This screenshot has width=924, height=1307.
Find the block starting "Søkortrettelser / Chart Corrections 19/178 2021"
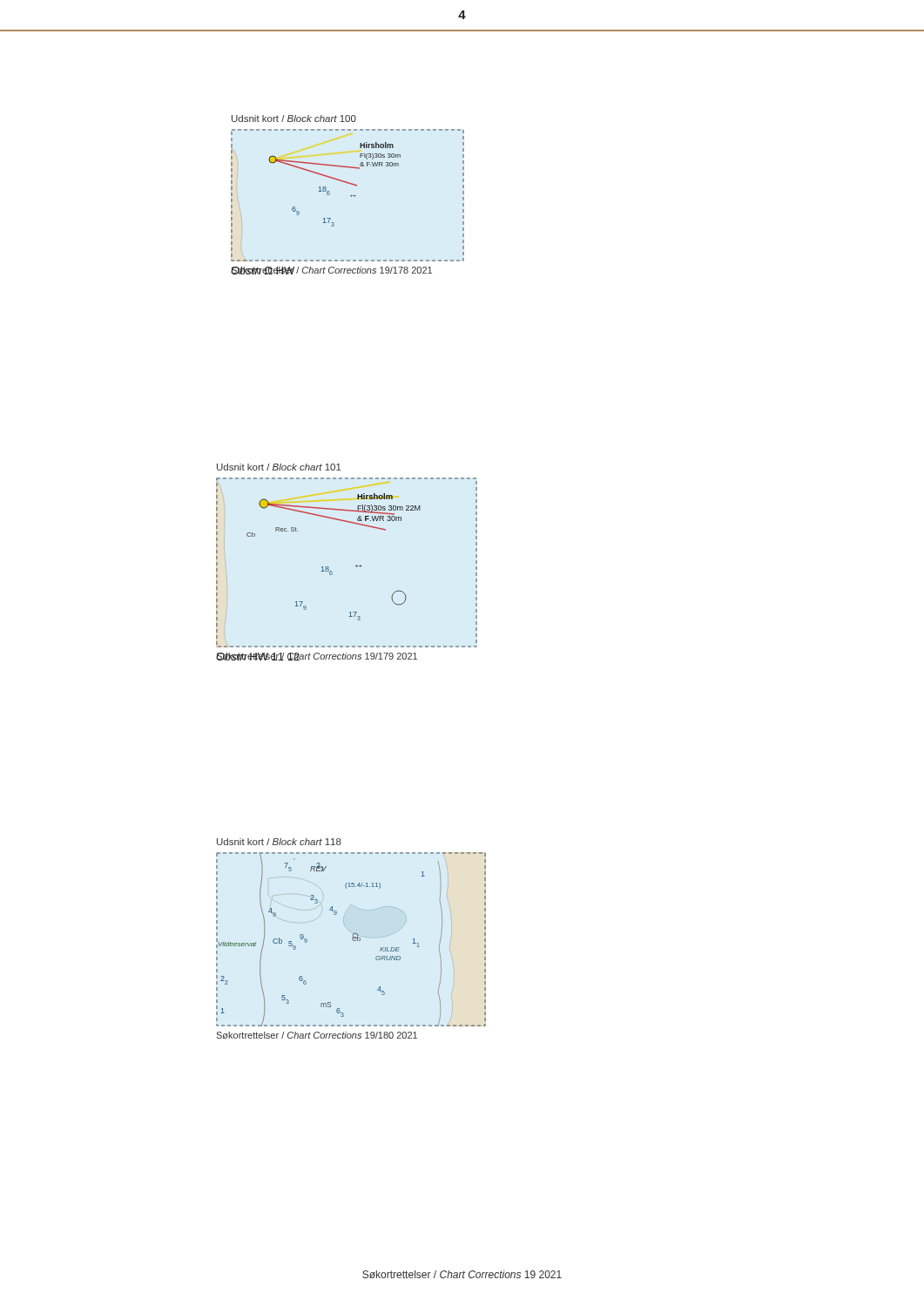click(x=332, y=270)
